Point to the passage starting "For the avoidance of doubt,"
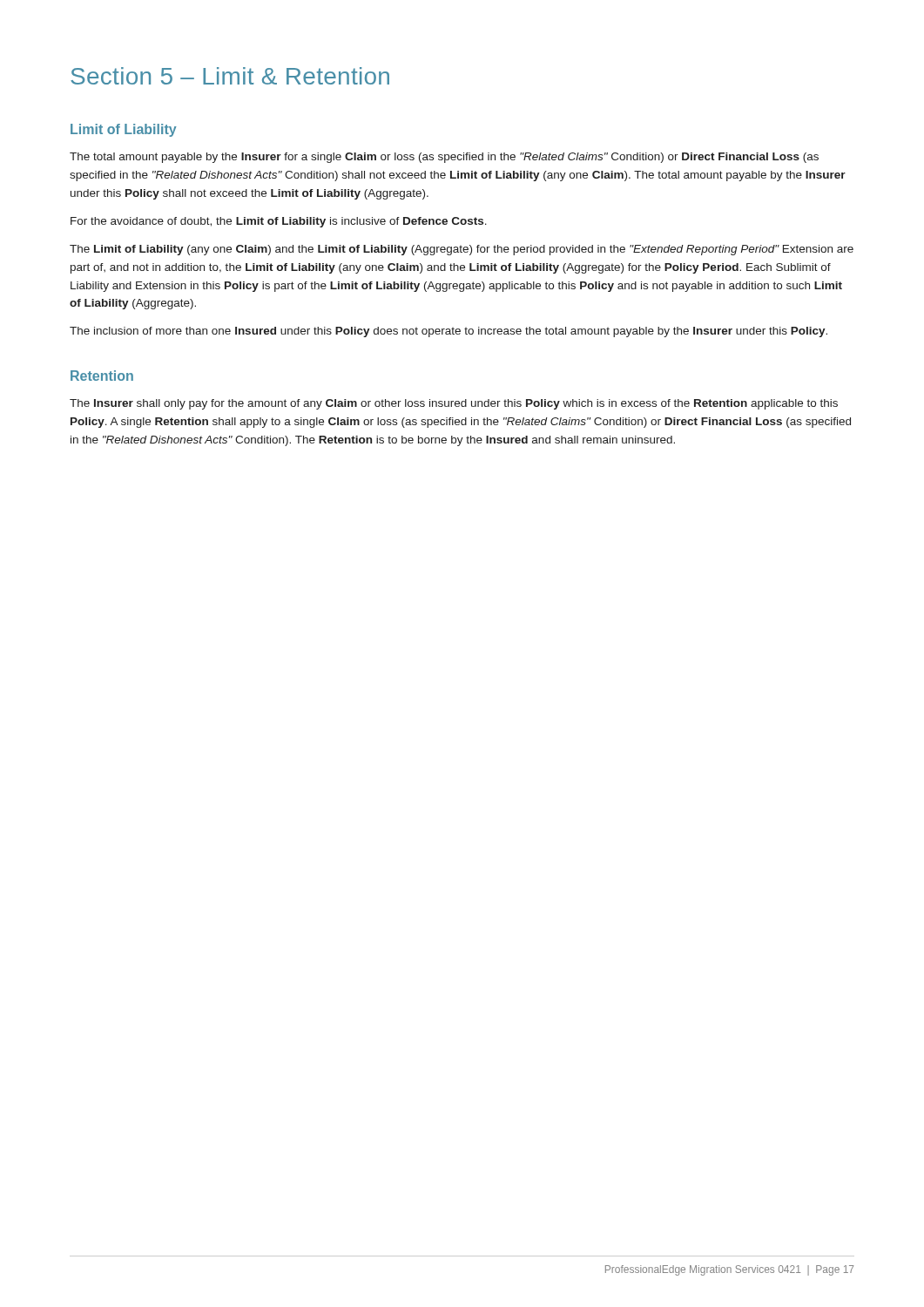The image size is (924, 1307). click(x=462, y=222)
